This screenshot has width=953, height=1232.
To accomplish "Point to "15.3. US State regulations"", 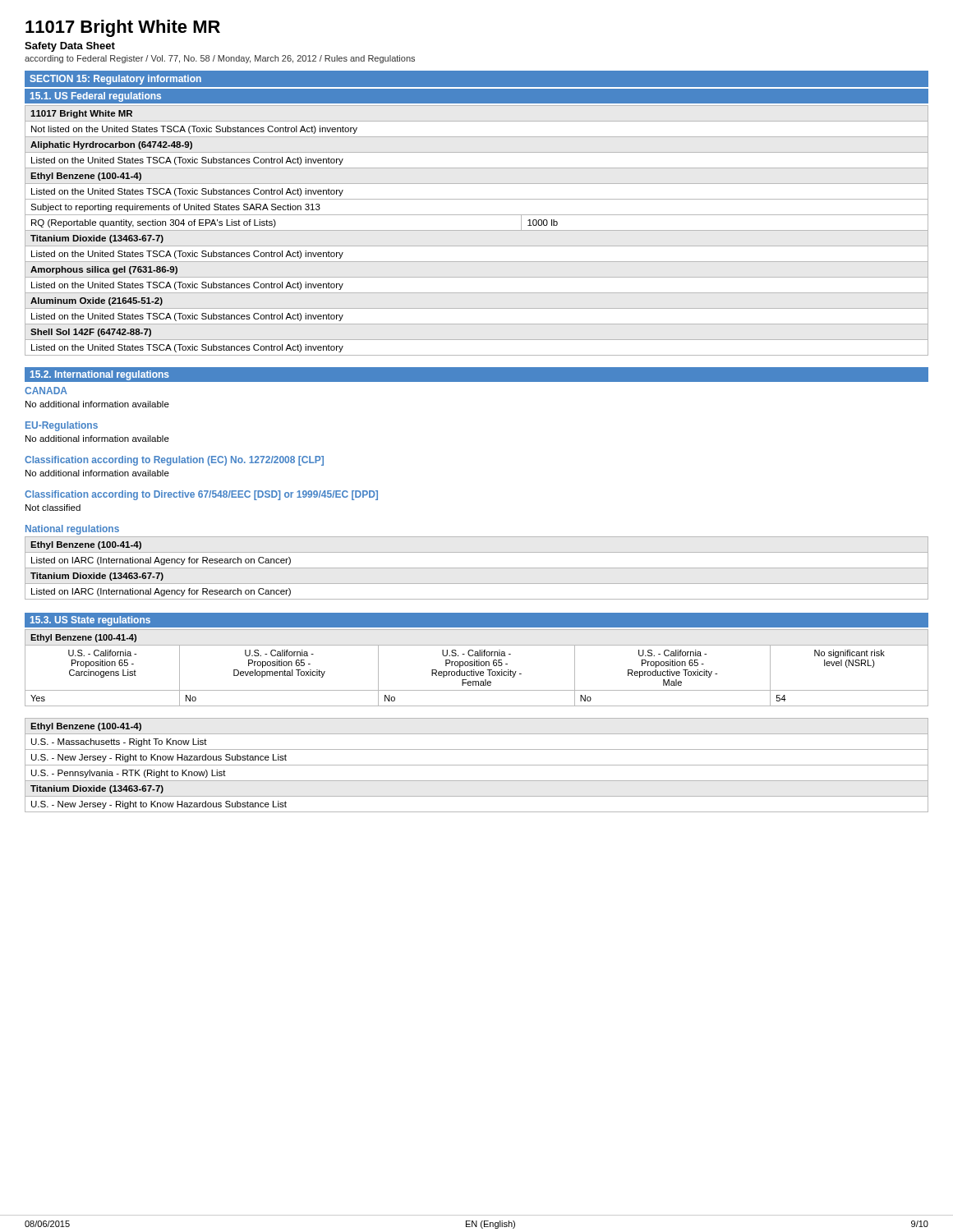I will (x=476, y=620).
